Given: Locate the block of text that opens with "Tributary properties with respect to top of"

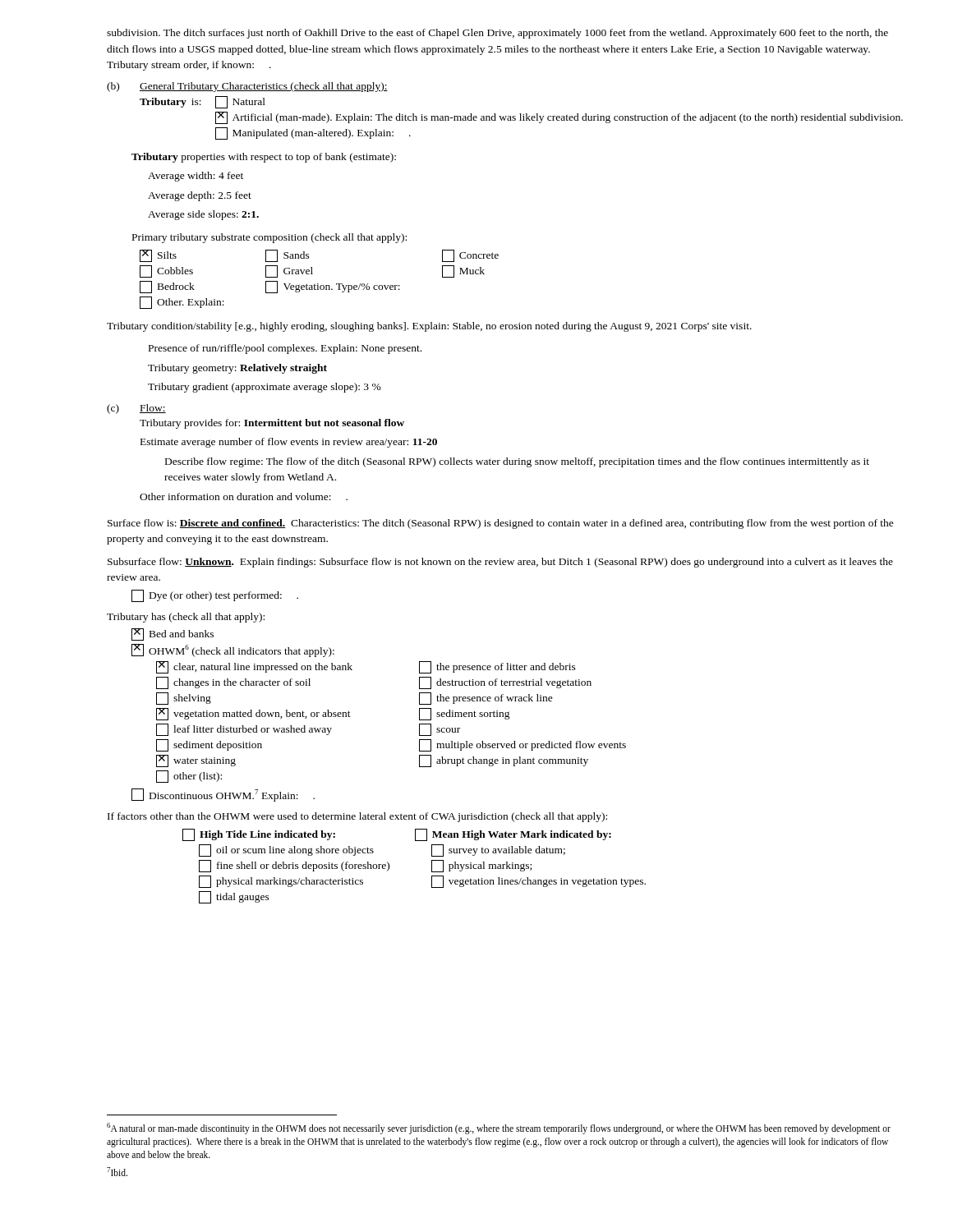Looking at the screenshot, I should pos(264,158).
